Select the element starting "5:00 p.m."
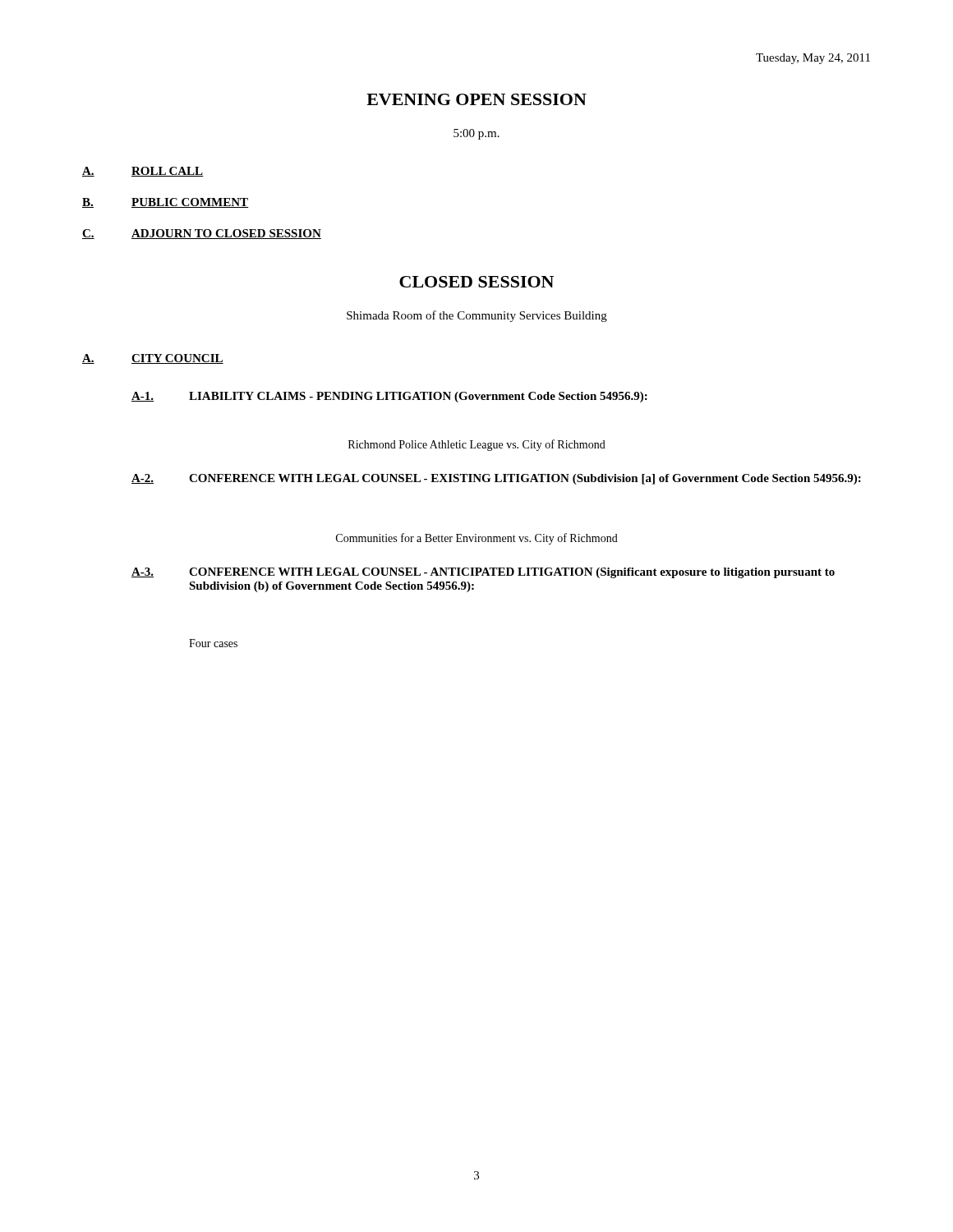Viewport: 953px width, 1232px height. coord(476,133)
